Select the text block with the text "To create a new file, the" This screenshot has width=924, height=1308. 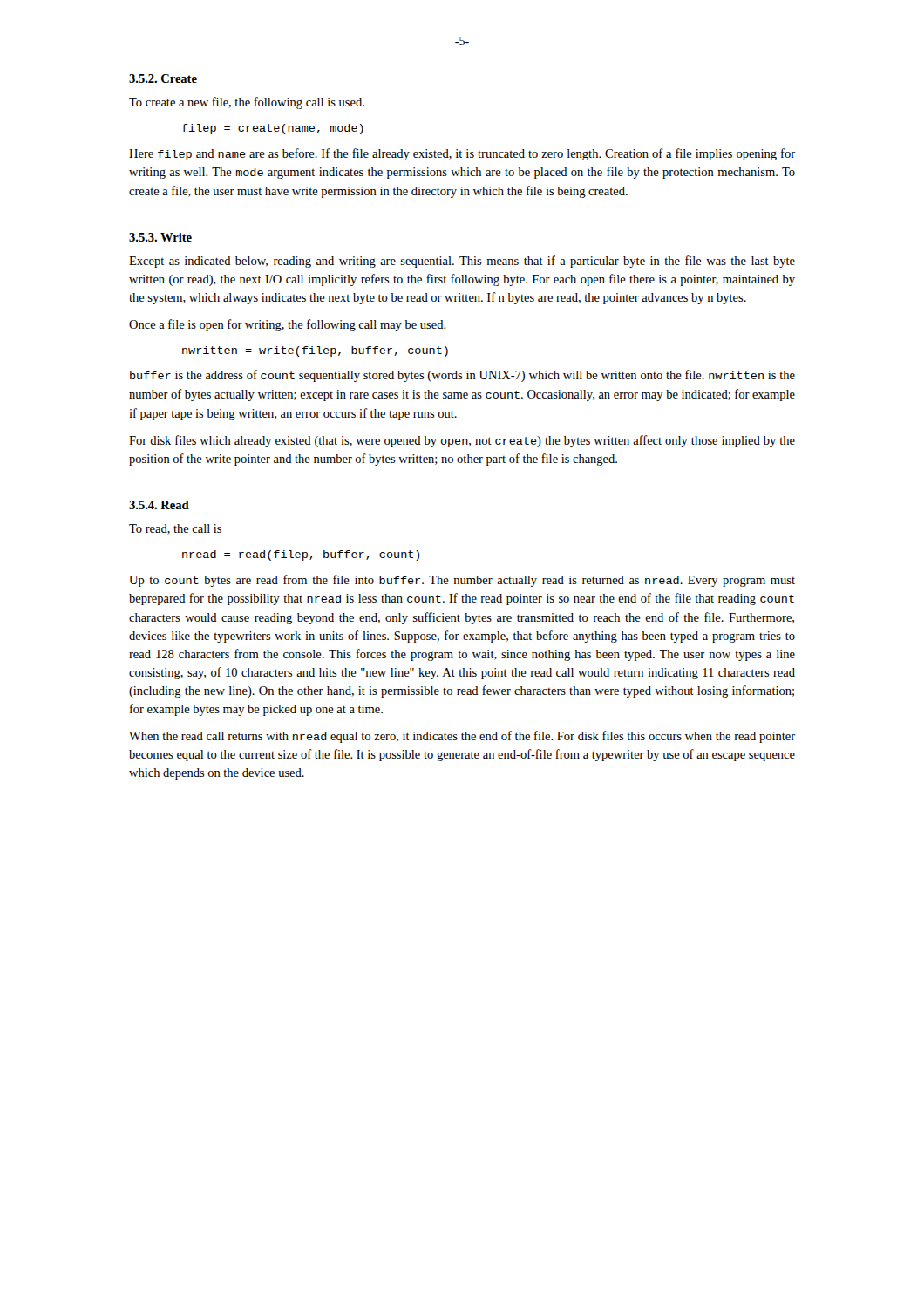[x=247, y=102]
